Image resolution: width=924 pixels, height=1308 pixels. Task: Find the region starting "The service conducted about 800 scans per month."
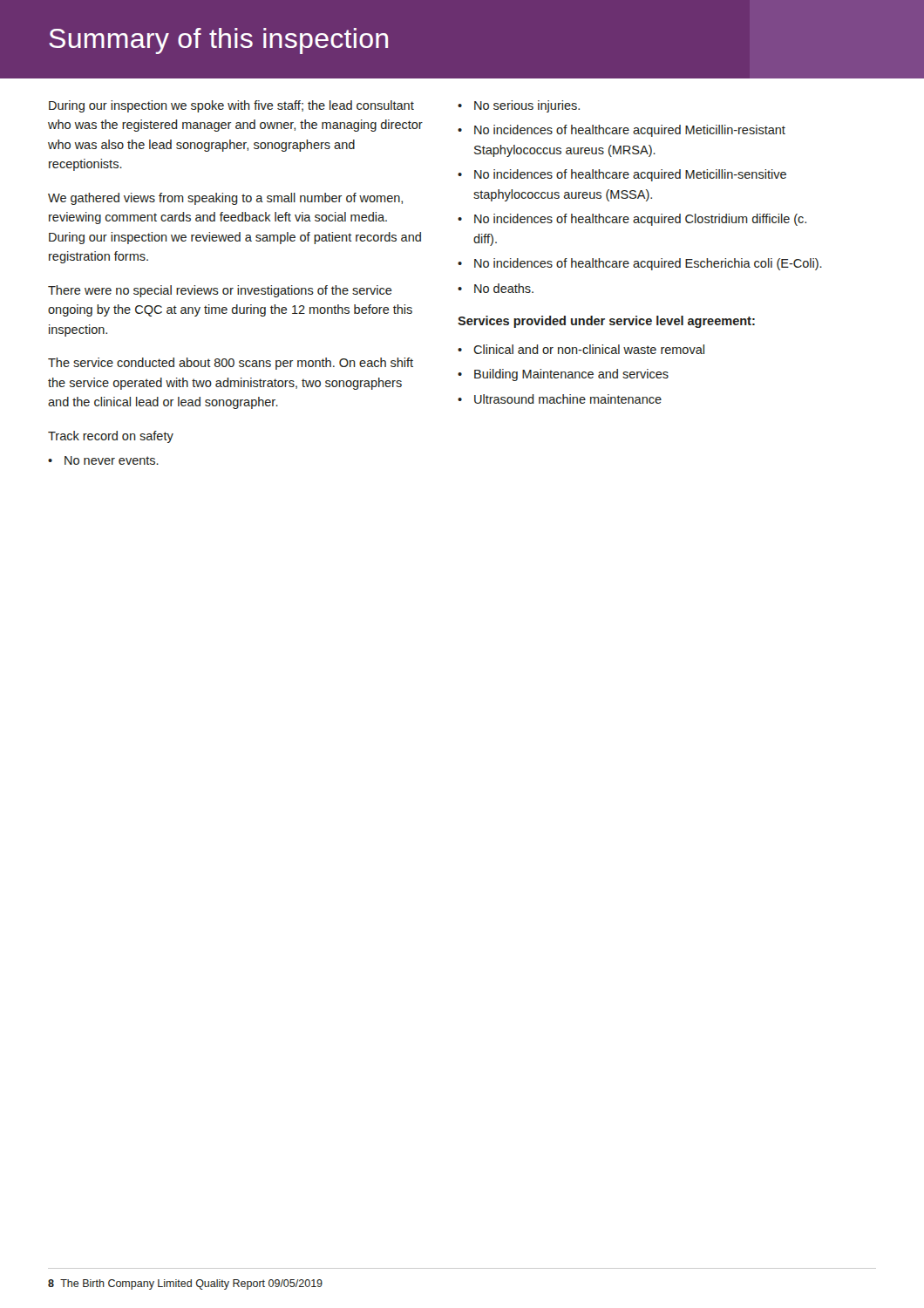[x=231, y=382]
